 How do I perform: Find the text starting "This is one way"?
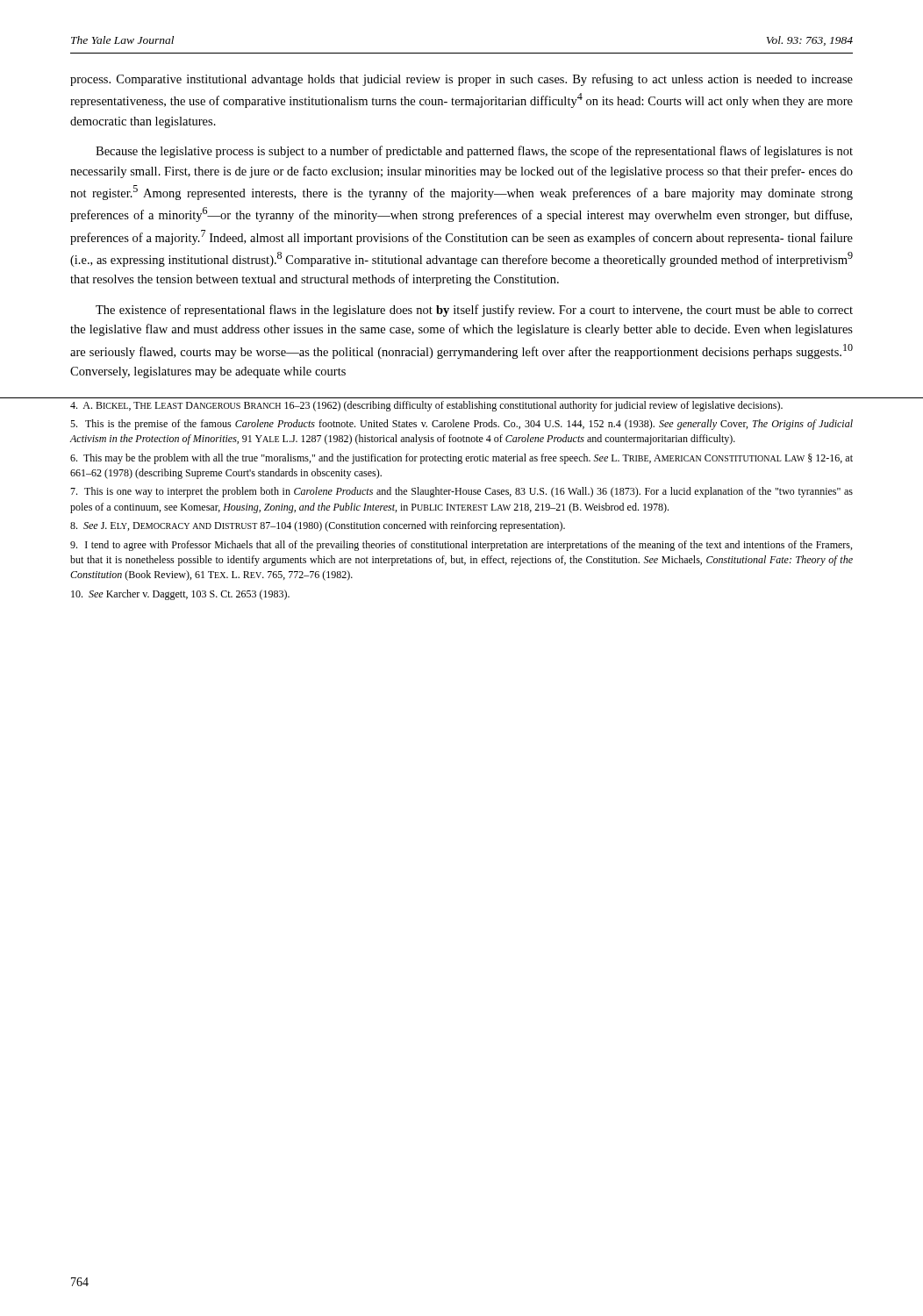pos(462,499)
